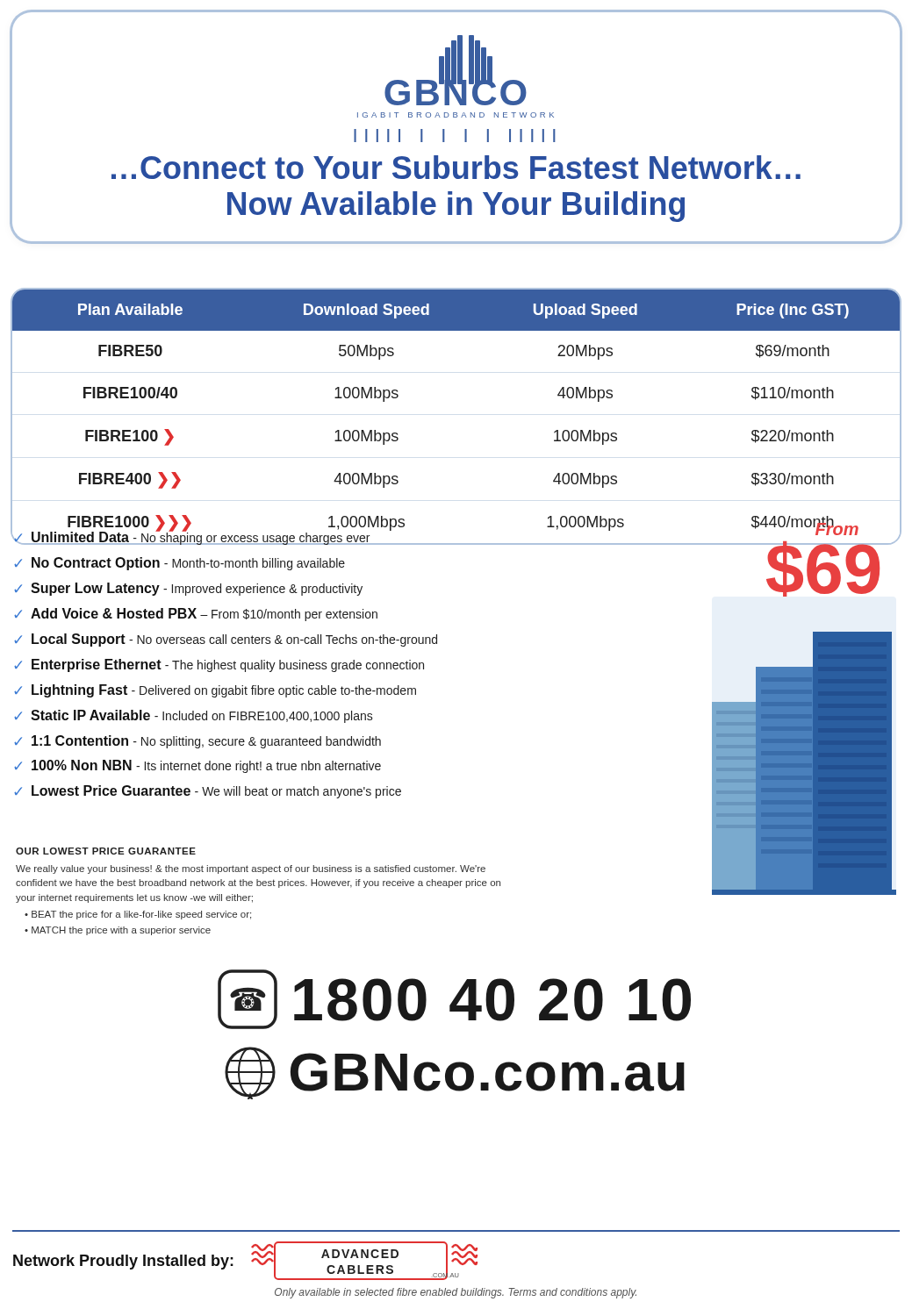Locate the infographic
This screenshot has width=912, height=1316.
click(x=824, y=571)
